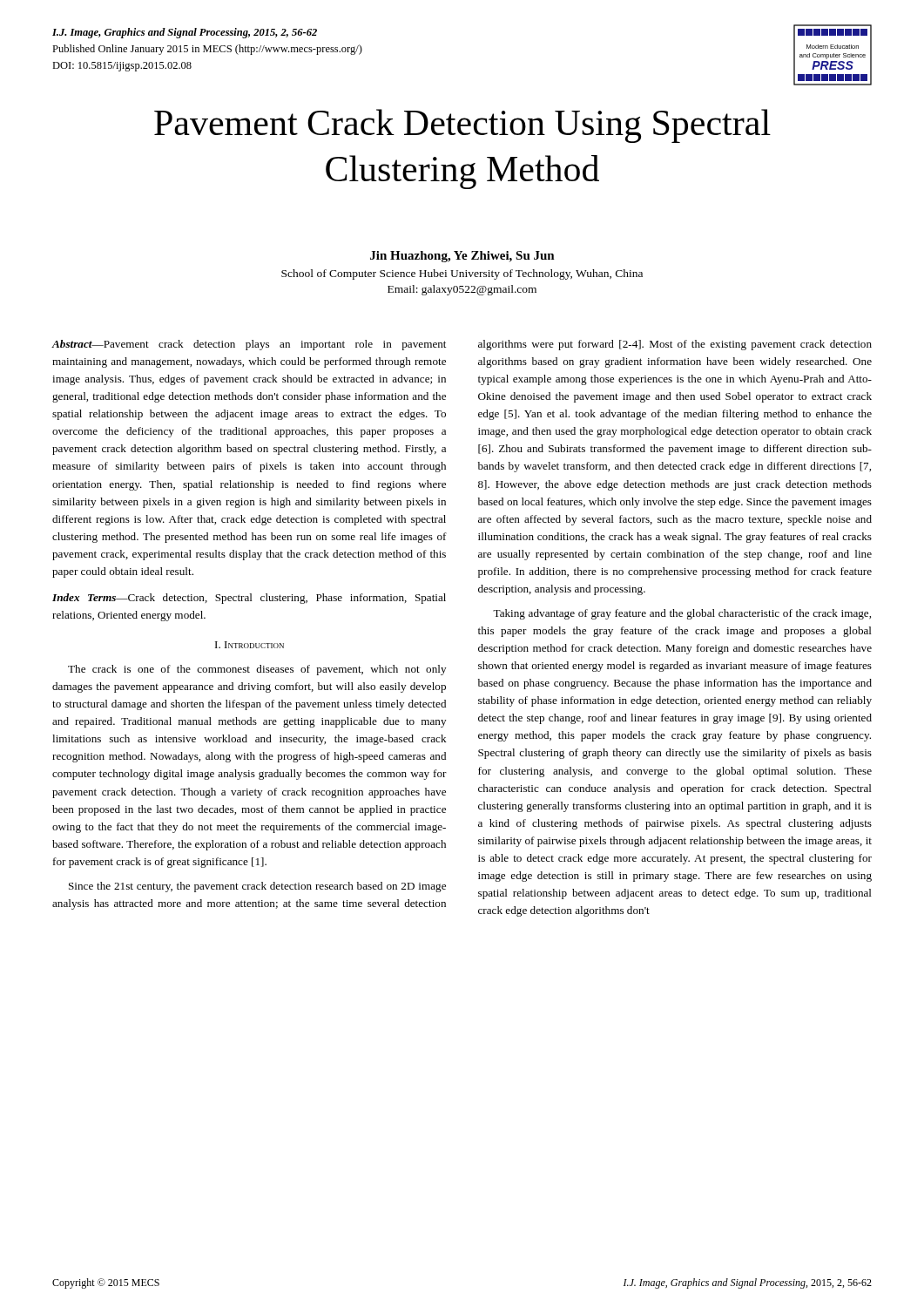Find the logo

[x=833, y=57]
